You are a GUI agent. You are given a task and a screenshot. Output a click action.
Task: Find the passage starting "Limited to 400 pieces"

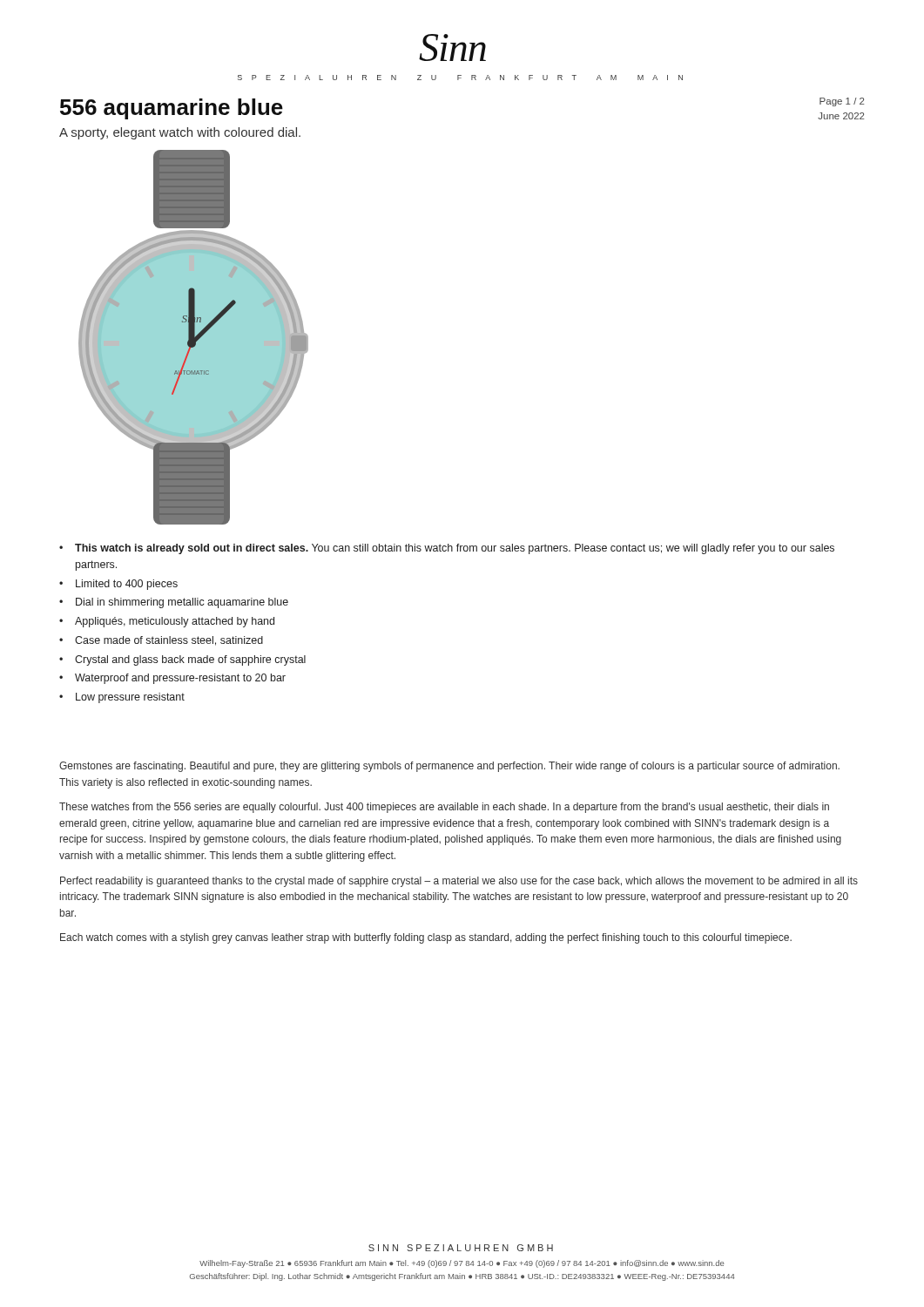(126, 583)
